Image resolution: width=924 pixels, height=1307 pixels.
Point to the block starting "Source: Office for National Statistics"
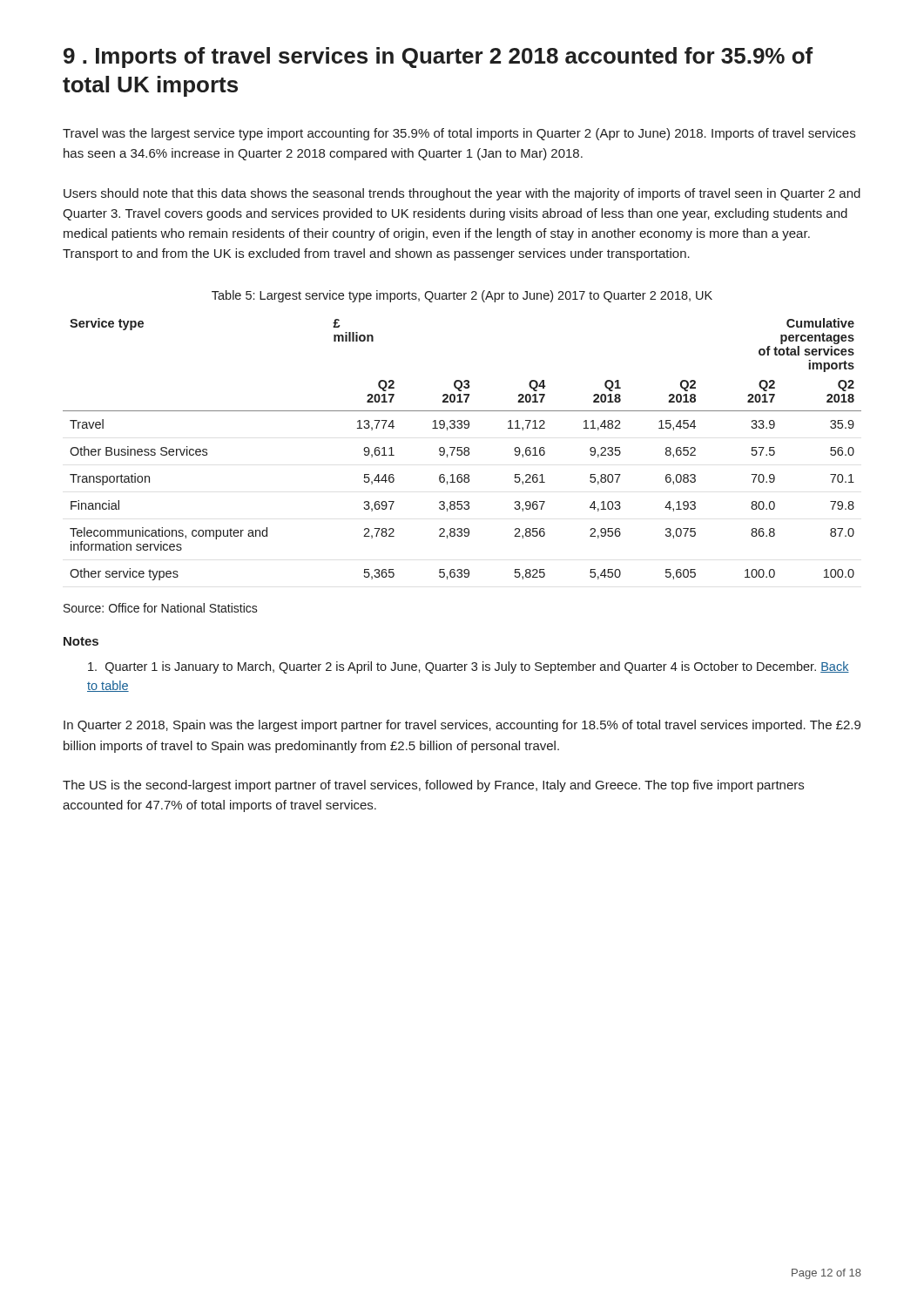pos(160,608)
